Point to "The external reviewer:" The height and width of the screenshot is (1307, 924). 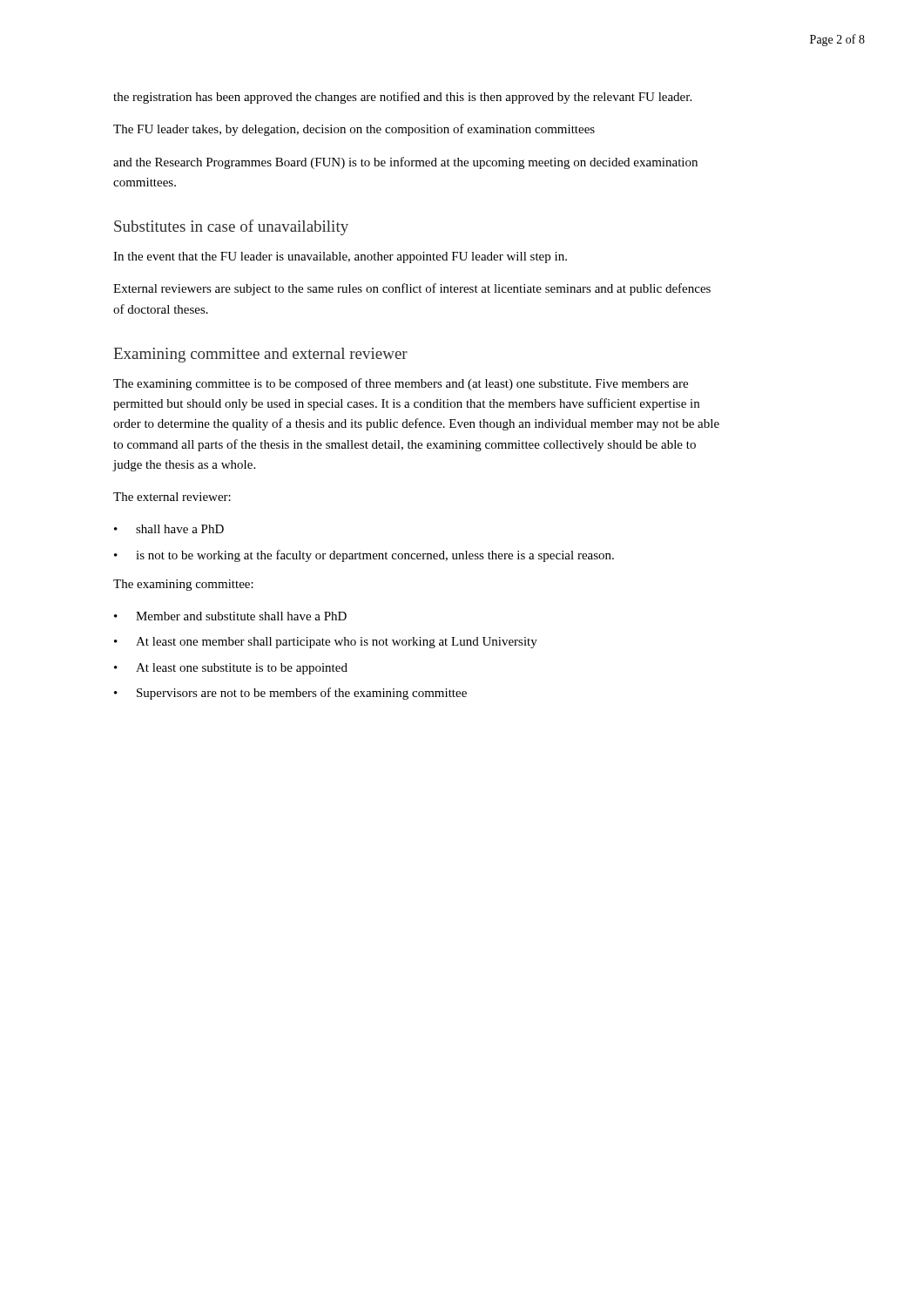coord(172,497)
